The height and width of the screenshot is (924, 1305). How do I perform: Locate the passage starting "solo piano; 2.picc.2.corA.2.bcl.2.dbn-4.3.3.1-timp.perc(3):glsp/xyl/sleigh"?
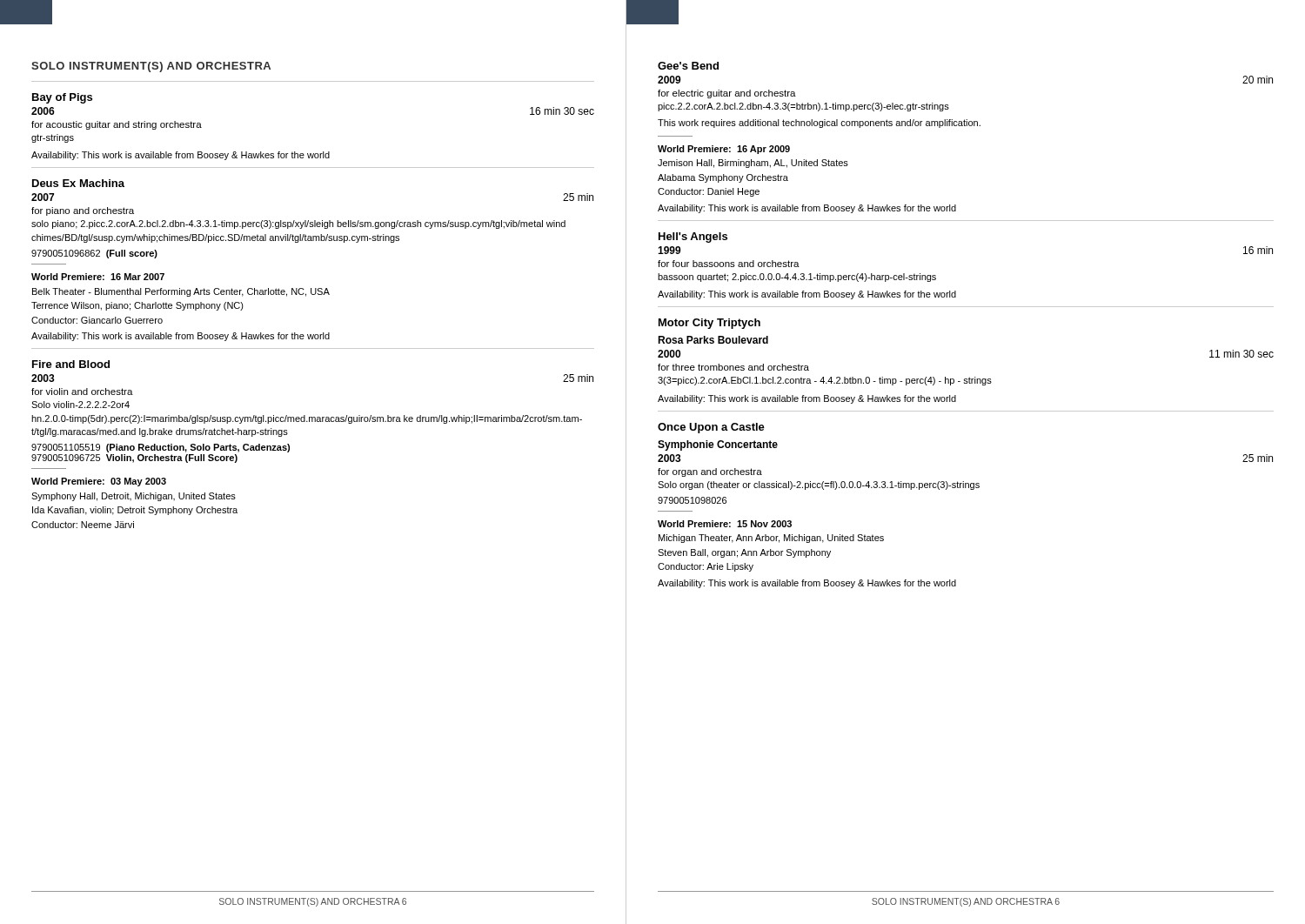click(299, 231)
